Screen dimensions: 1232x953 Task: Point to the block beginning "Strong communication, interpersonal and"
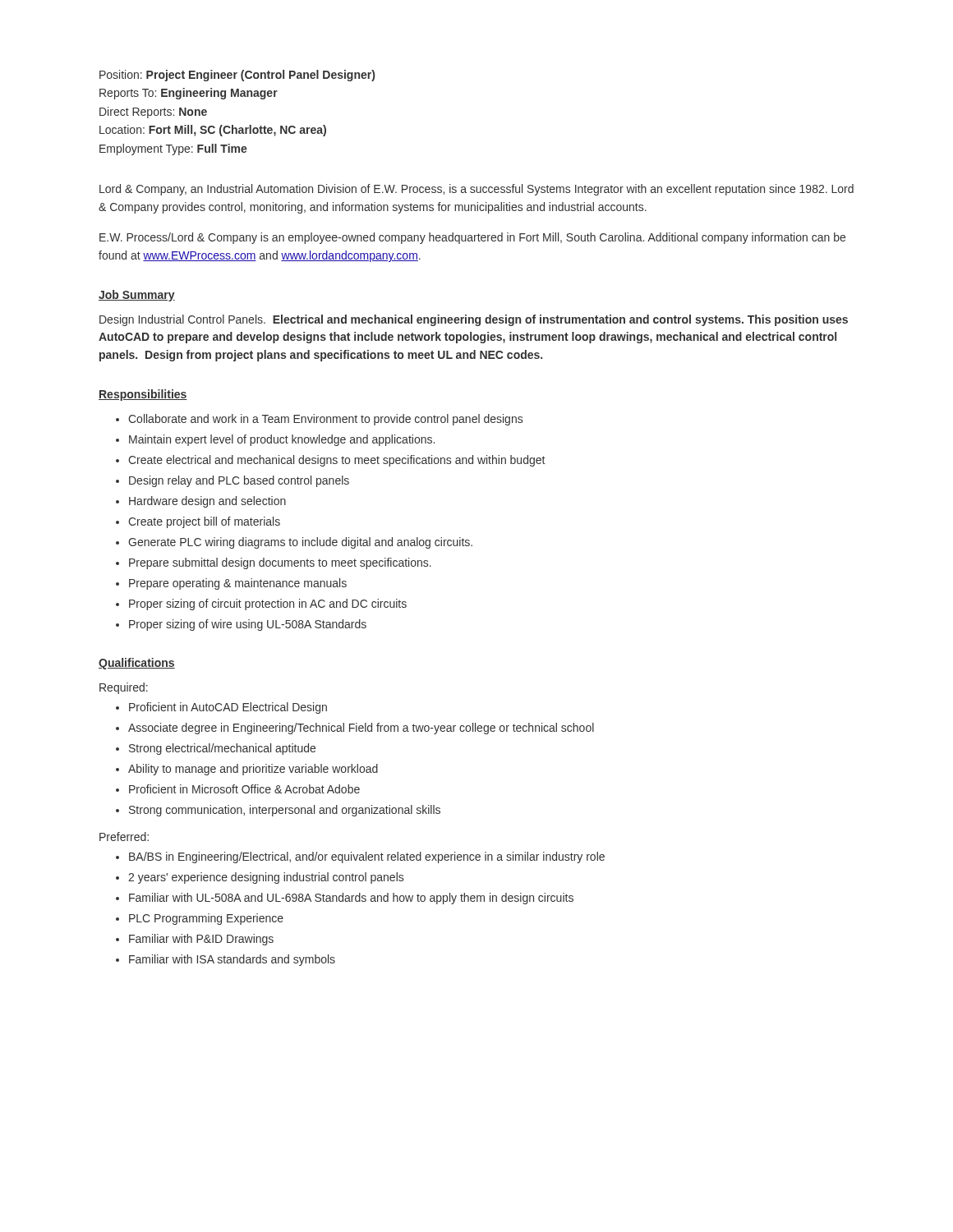click(284, 810)
